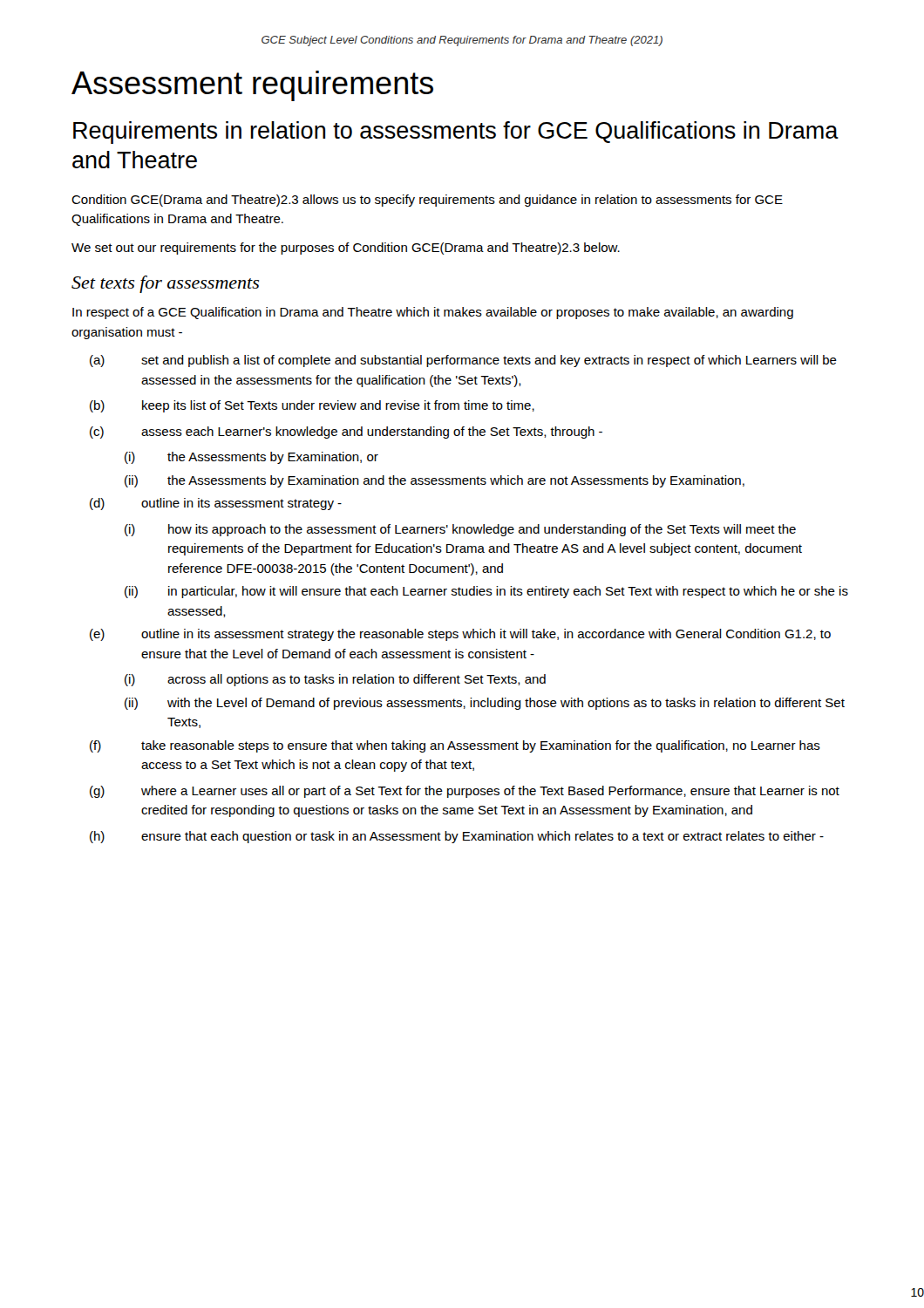Find the text starting "(g) where a Learner uses all or"
924x1308 pixels.
point(471,801)
